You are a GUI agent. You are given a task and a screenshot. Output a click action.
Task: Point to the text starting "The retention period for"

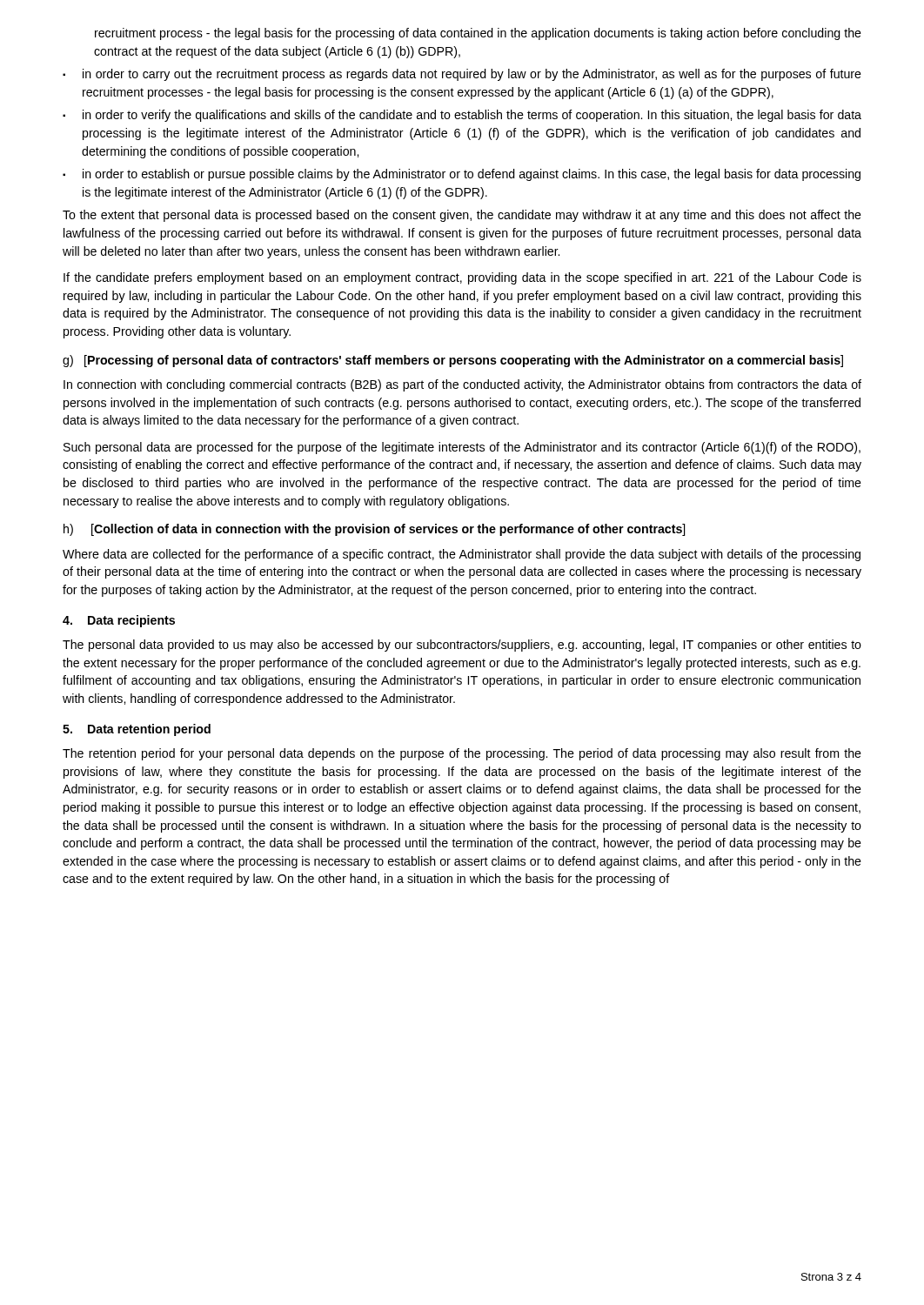point(462,816)
